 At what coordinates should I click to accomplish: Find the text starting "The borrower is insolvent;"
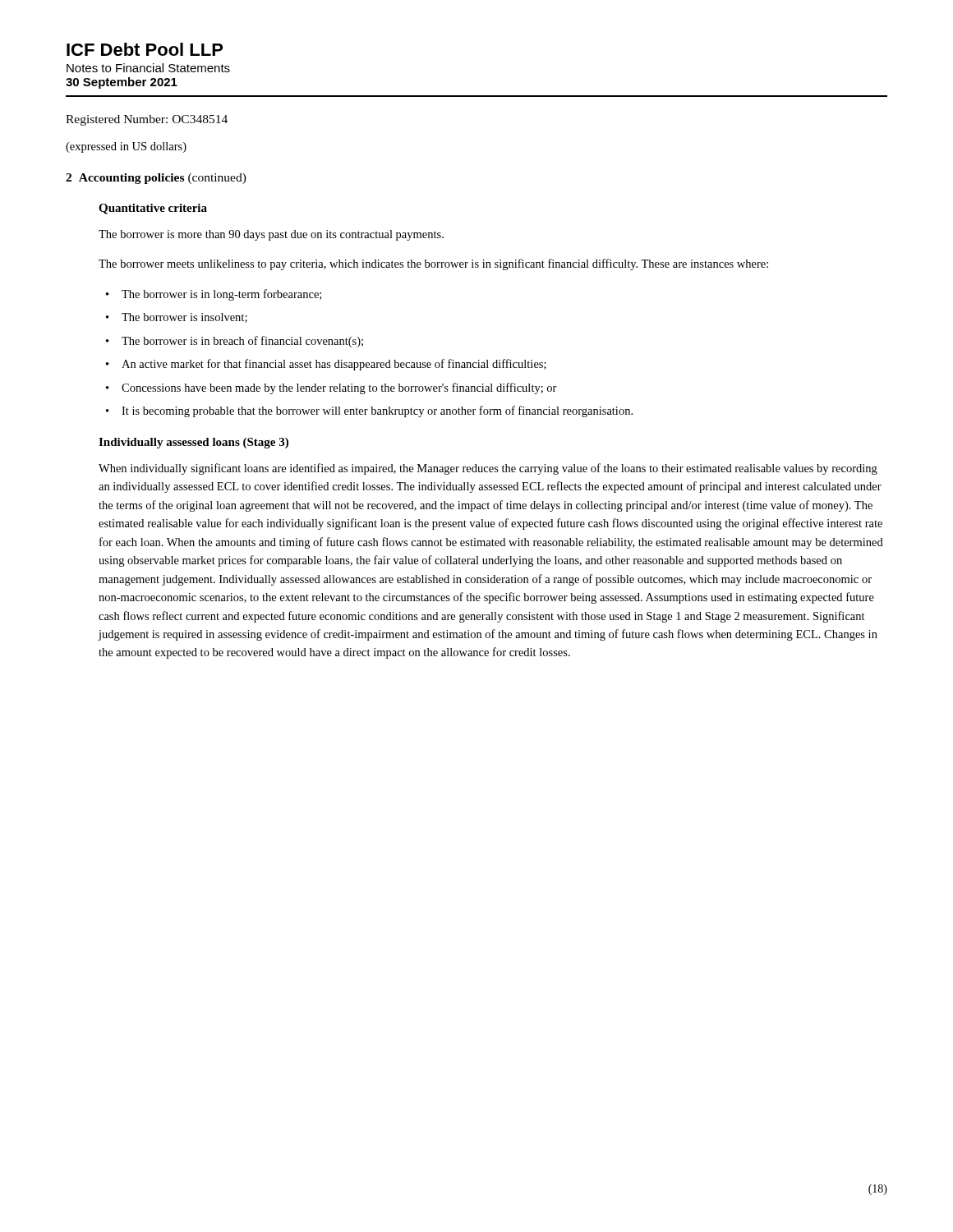click(185, 317)
